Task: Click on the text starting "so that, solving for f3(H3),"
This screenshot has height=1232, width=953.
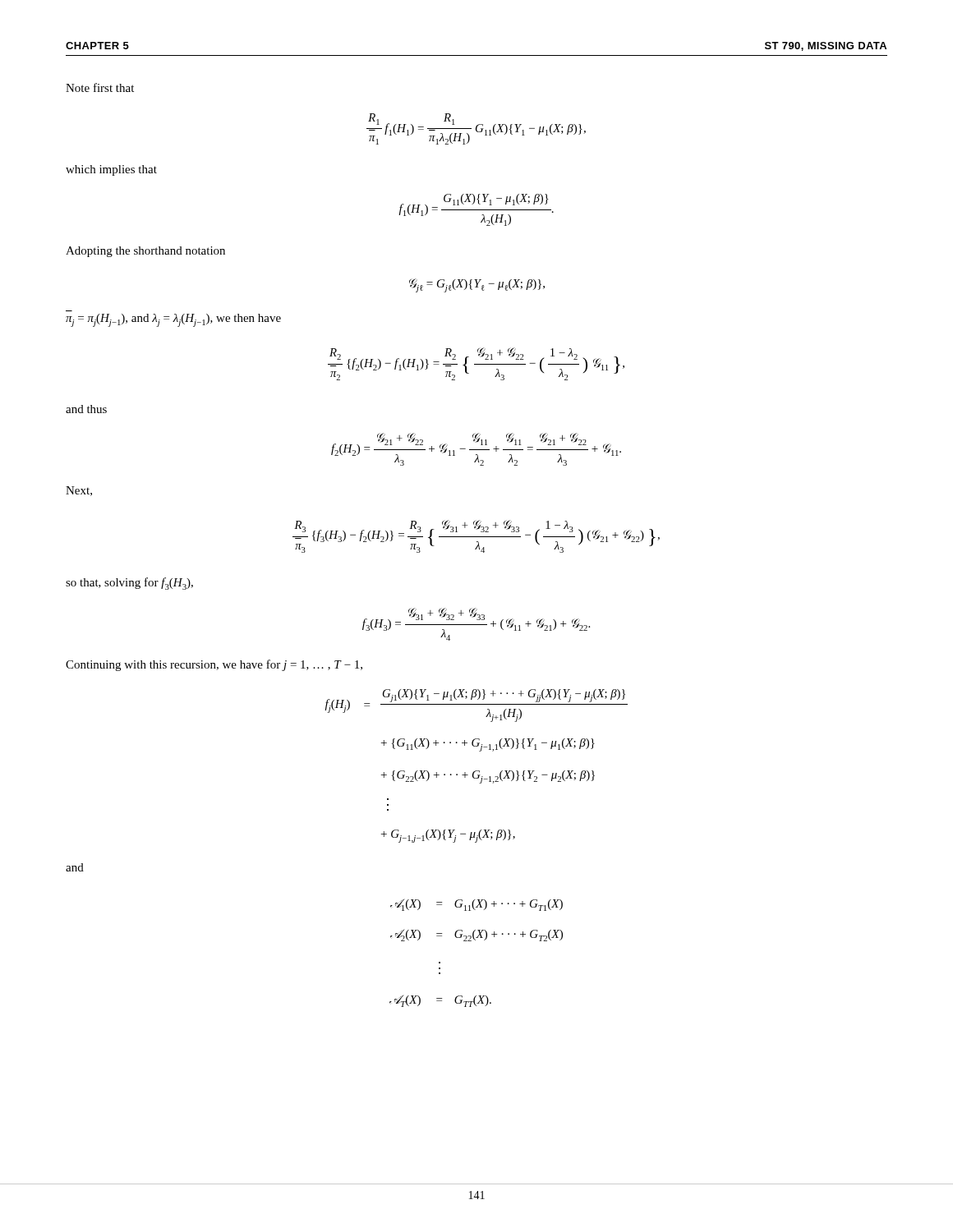Action: point(130,583)
